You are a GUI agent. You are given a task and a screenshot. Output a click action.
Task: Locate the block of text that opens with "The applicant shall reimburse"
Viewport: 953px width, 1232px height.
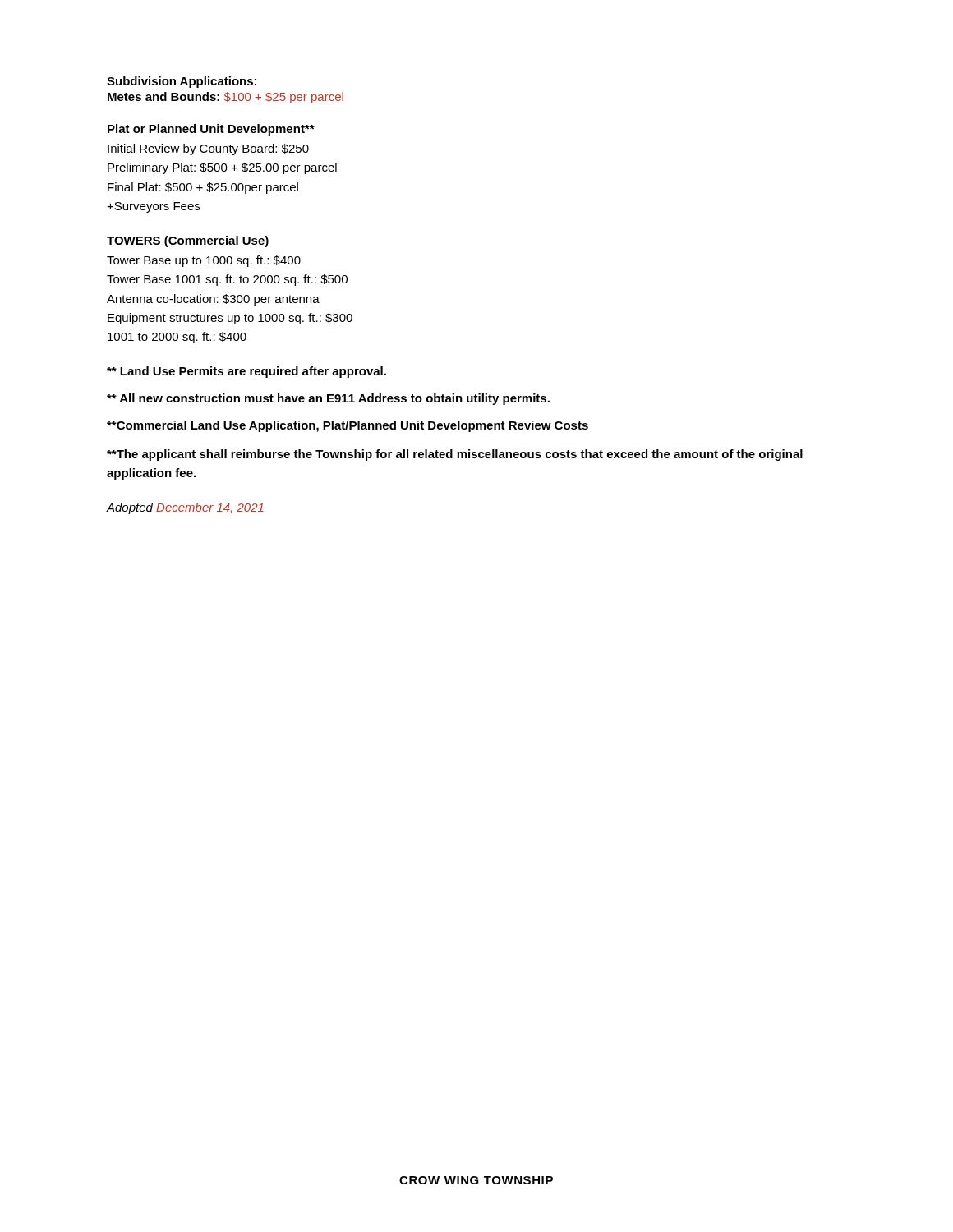coord(455,463)
